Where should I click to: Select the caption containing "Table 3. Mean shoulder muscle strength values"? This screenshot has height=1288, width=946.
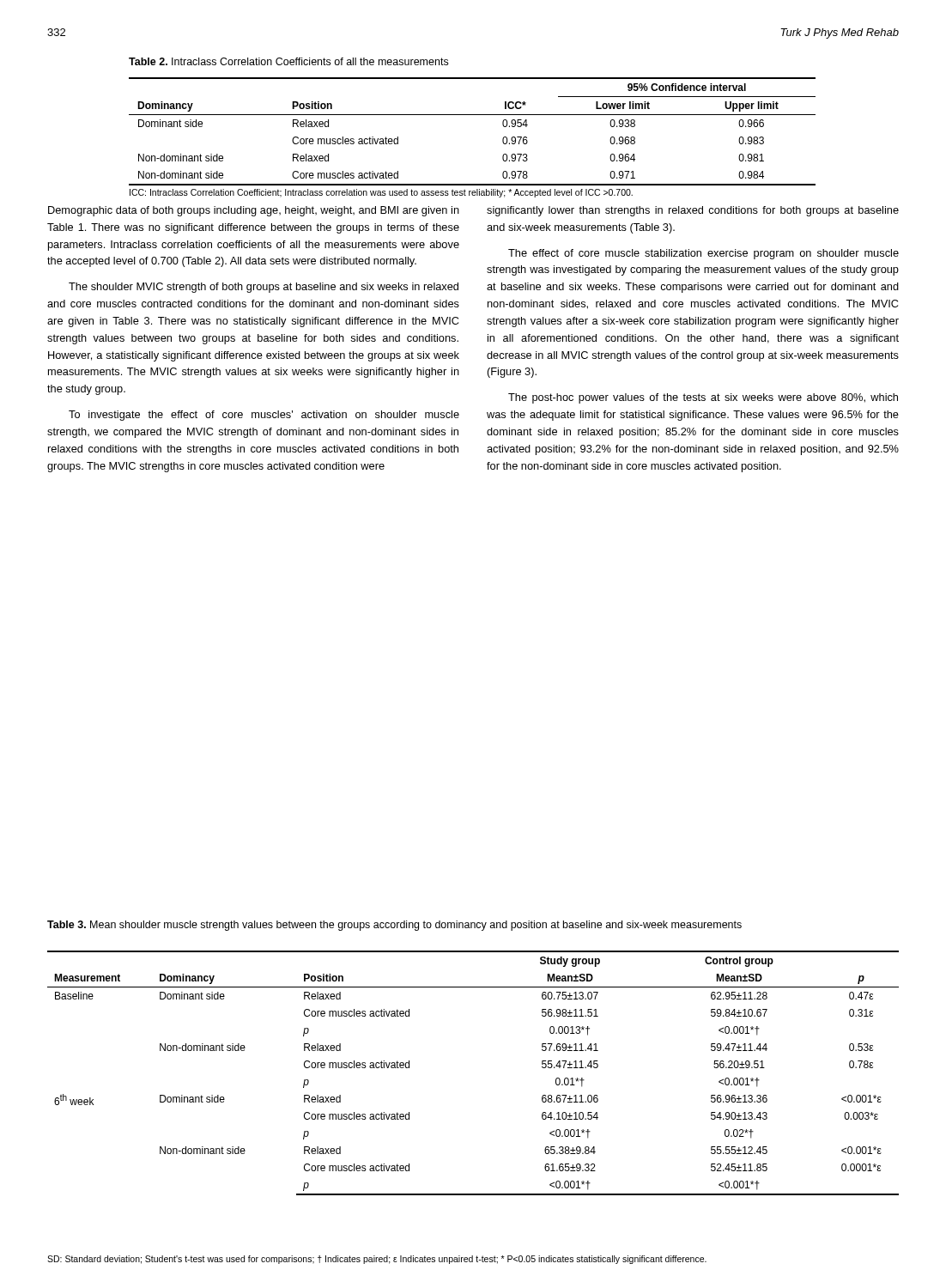point(395,925)
